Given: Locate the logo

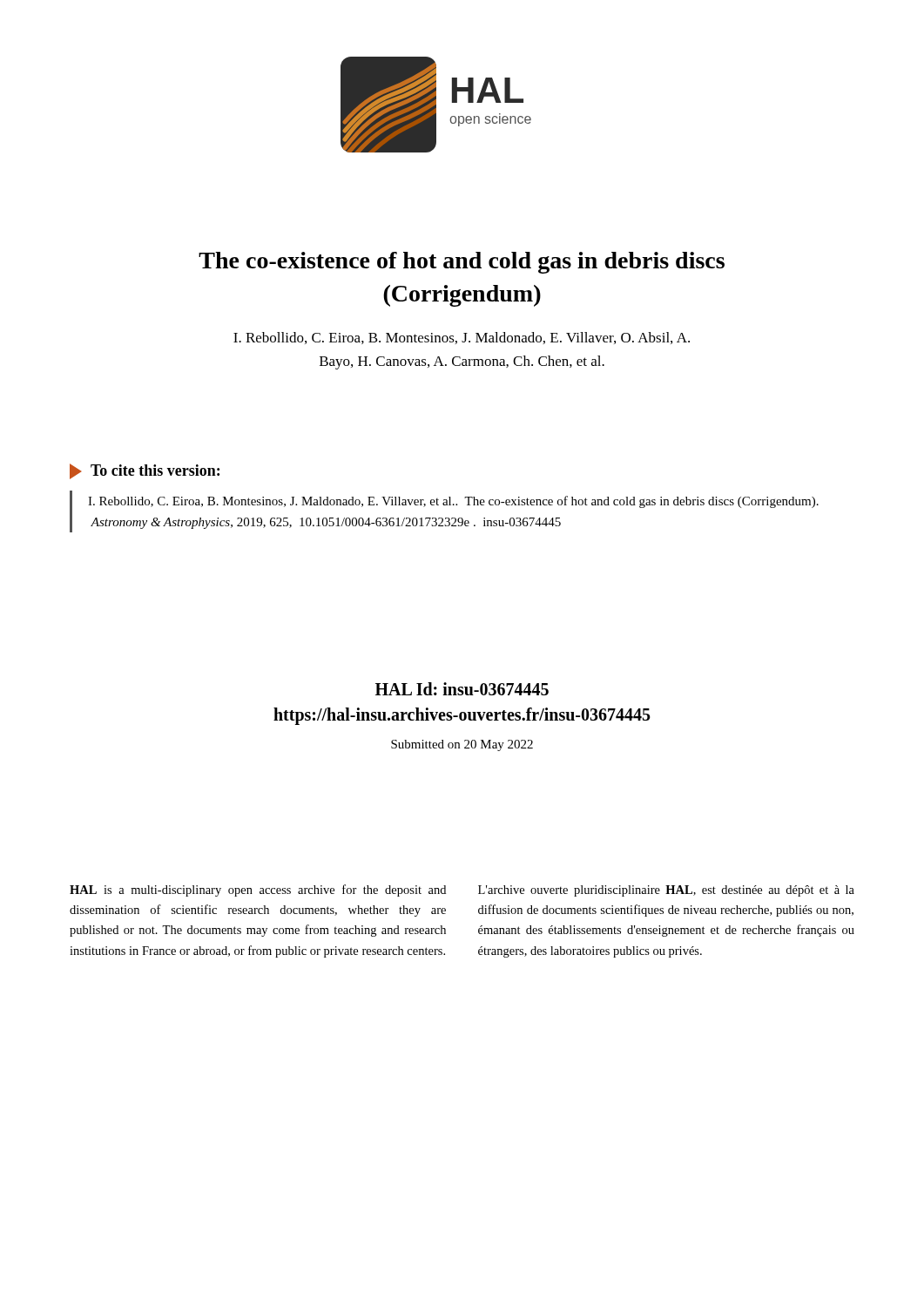Looking at the screenshot, I should (462, 106).
